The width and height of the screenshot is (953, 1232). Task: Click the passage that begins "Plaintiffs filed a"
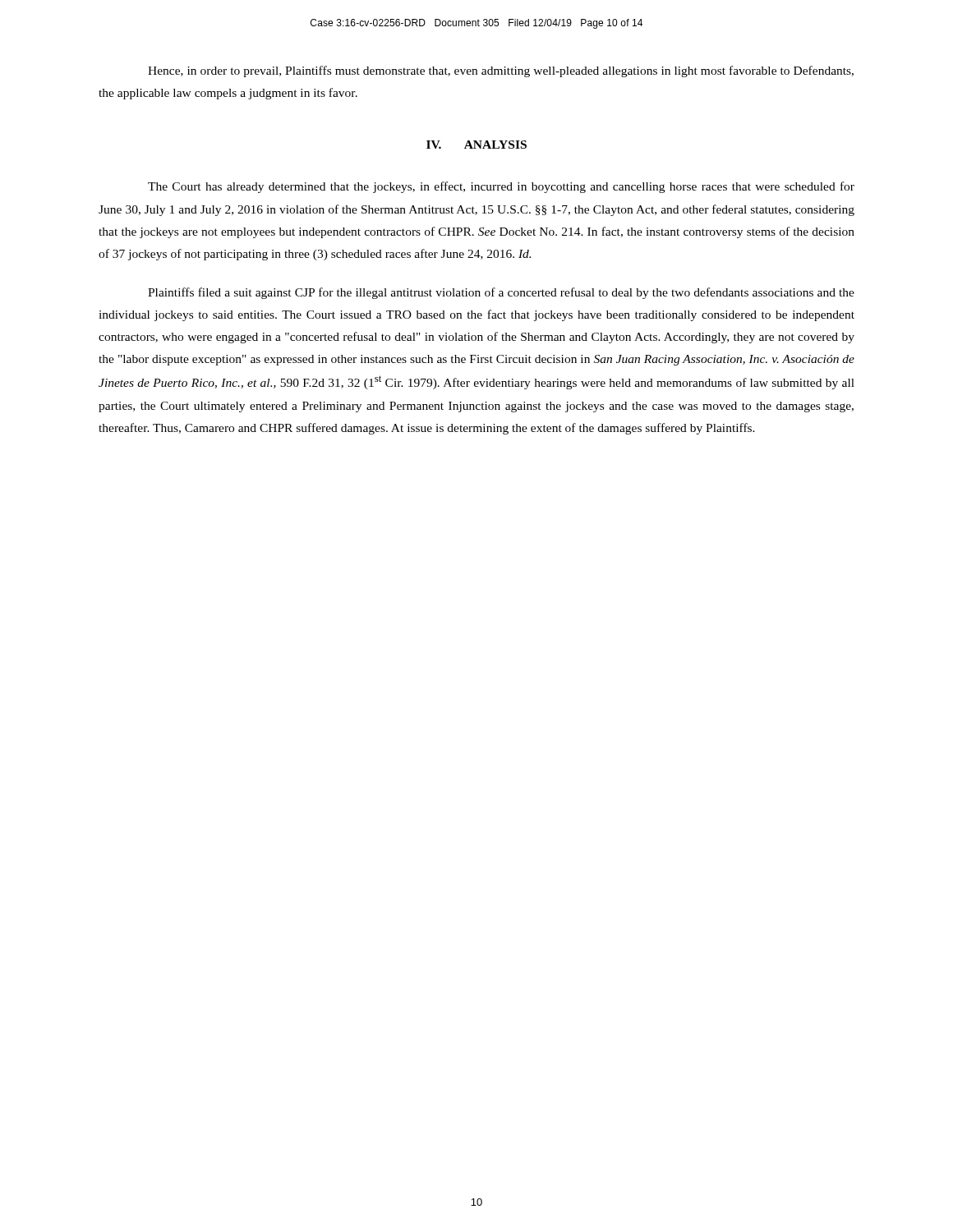pyautogui.click(x=476, y=360)
